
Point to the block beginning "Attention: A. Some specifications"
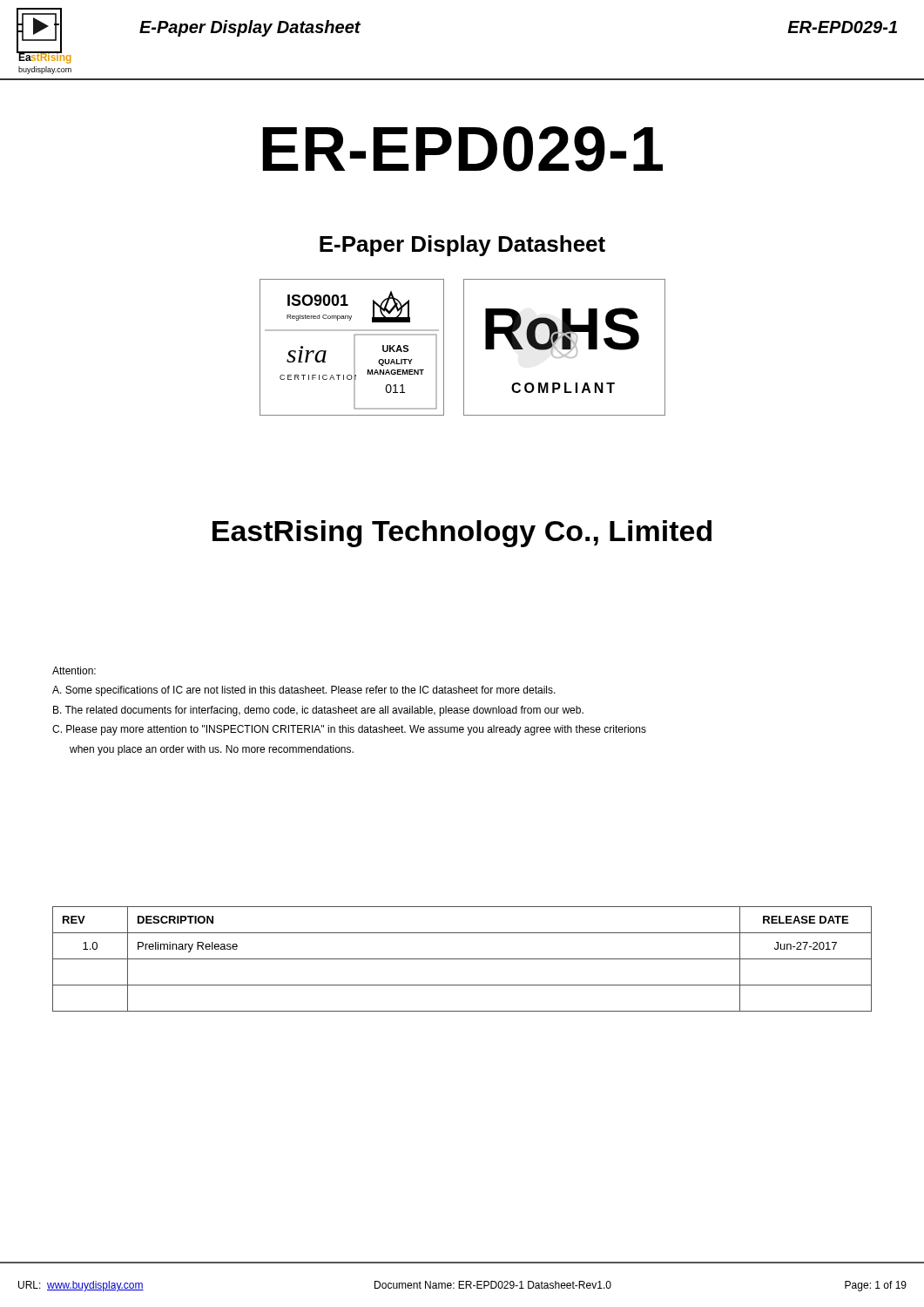(462, 710)
